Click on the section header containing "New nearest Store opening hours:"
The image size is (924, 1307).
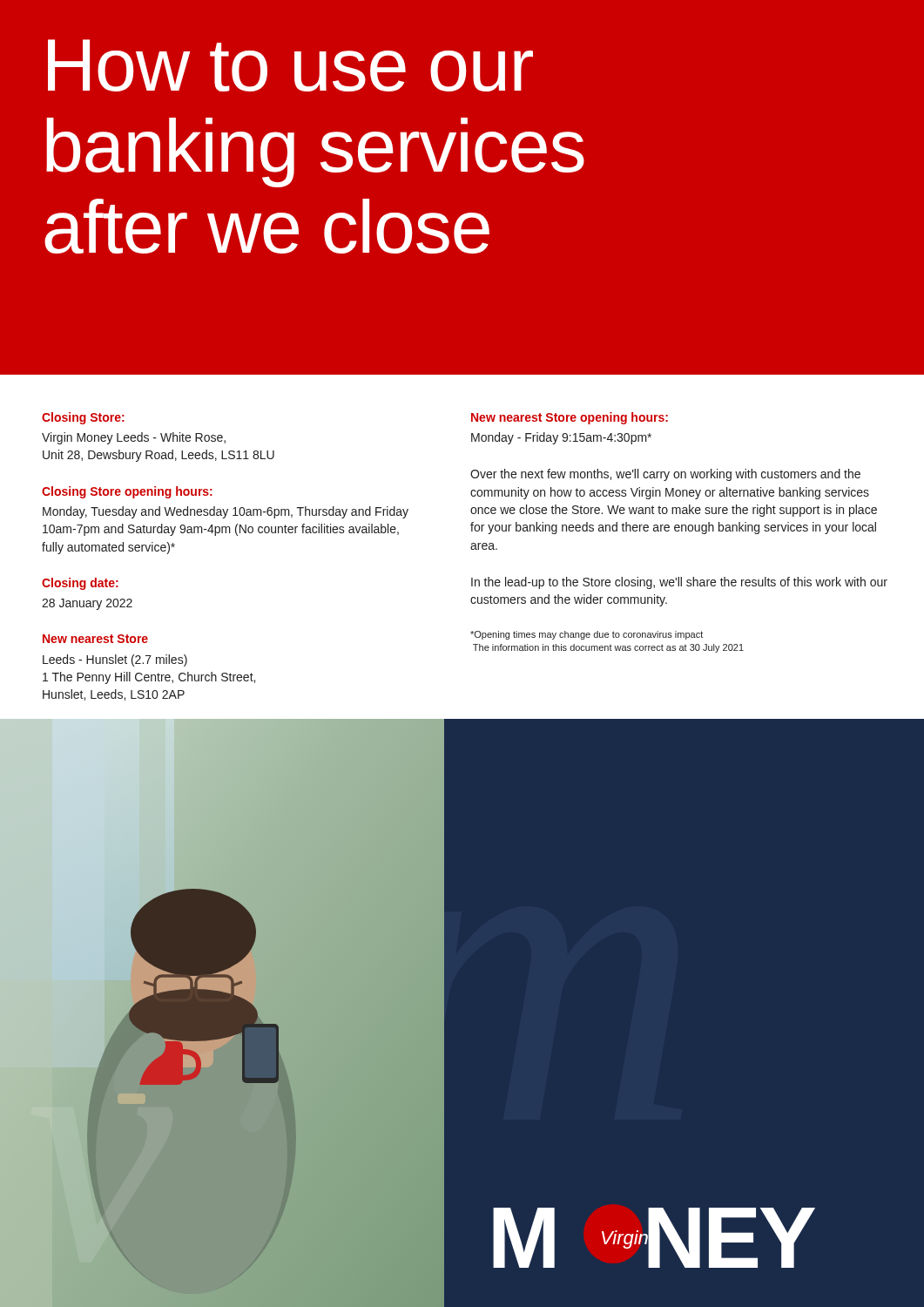point(679,417)
